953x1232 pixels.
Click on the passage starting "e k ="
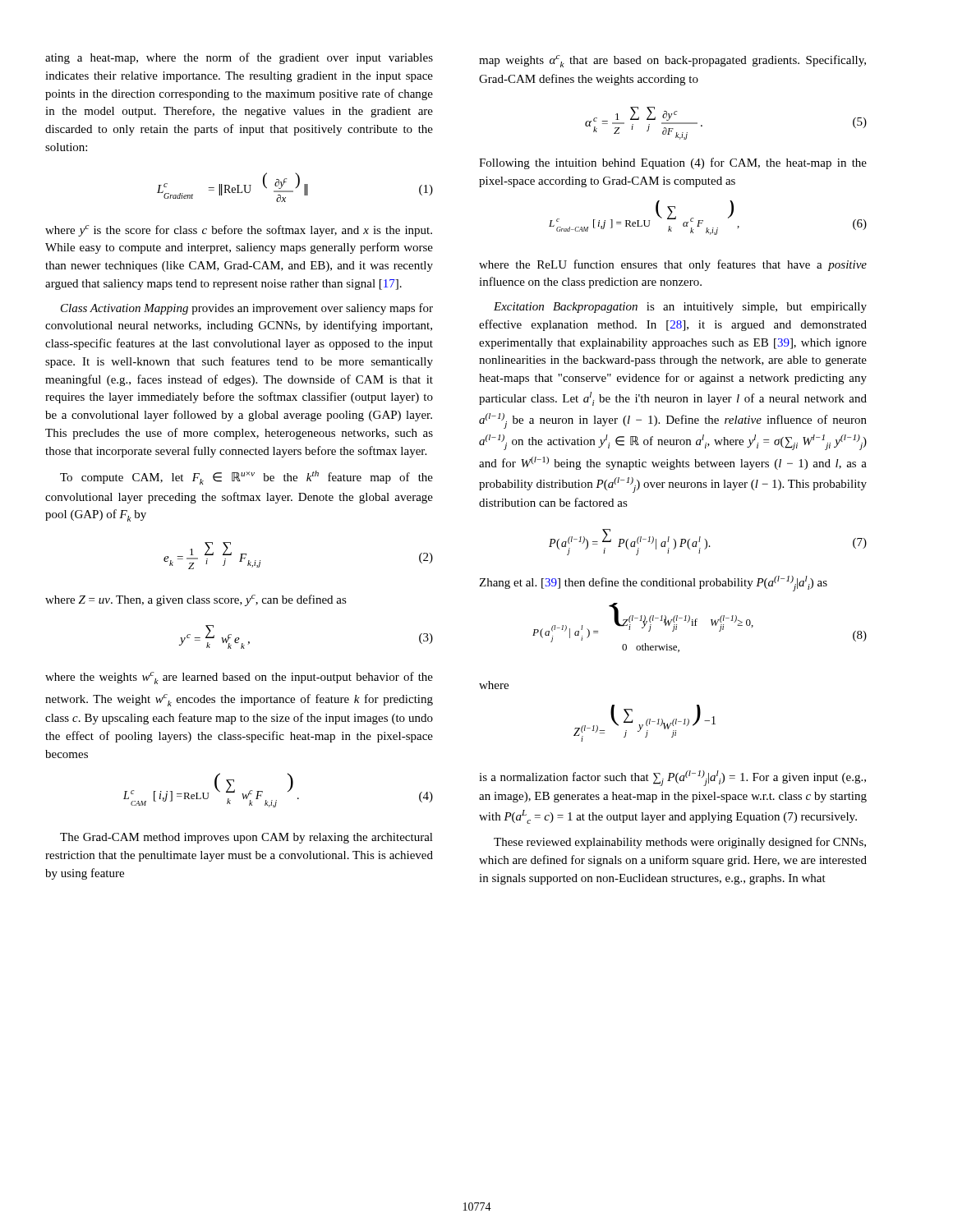click(x=209, y=555)
